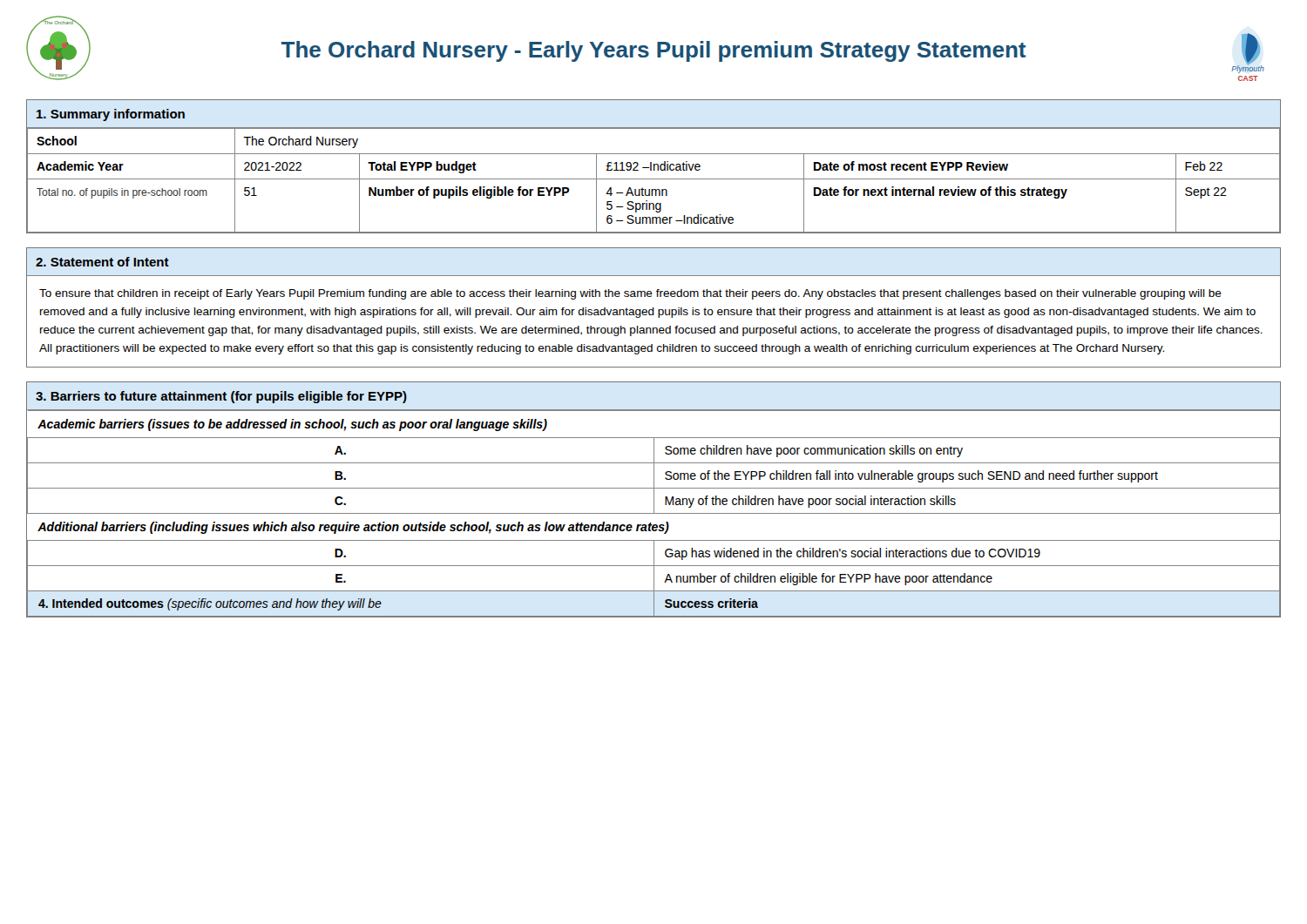Find the table that mentions "The Orchard Nursery"
The height and width of the screenshot is (924, 1307).
click(x=654, y=166)
